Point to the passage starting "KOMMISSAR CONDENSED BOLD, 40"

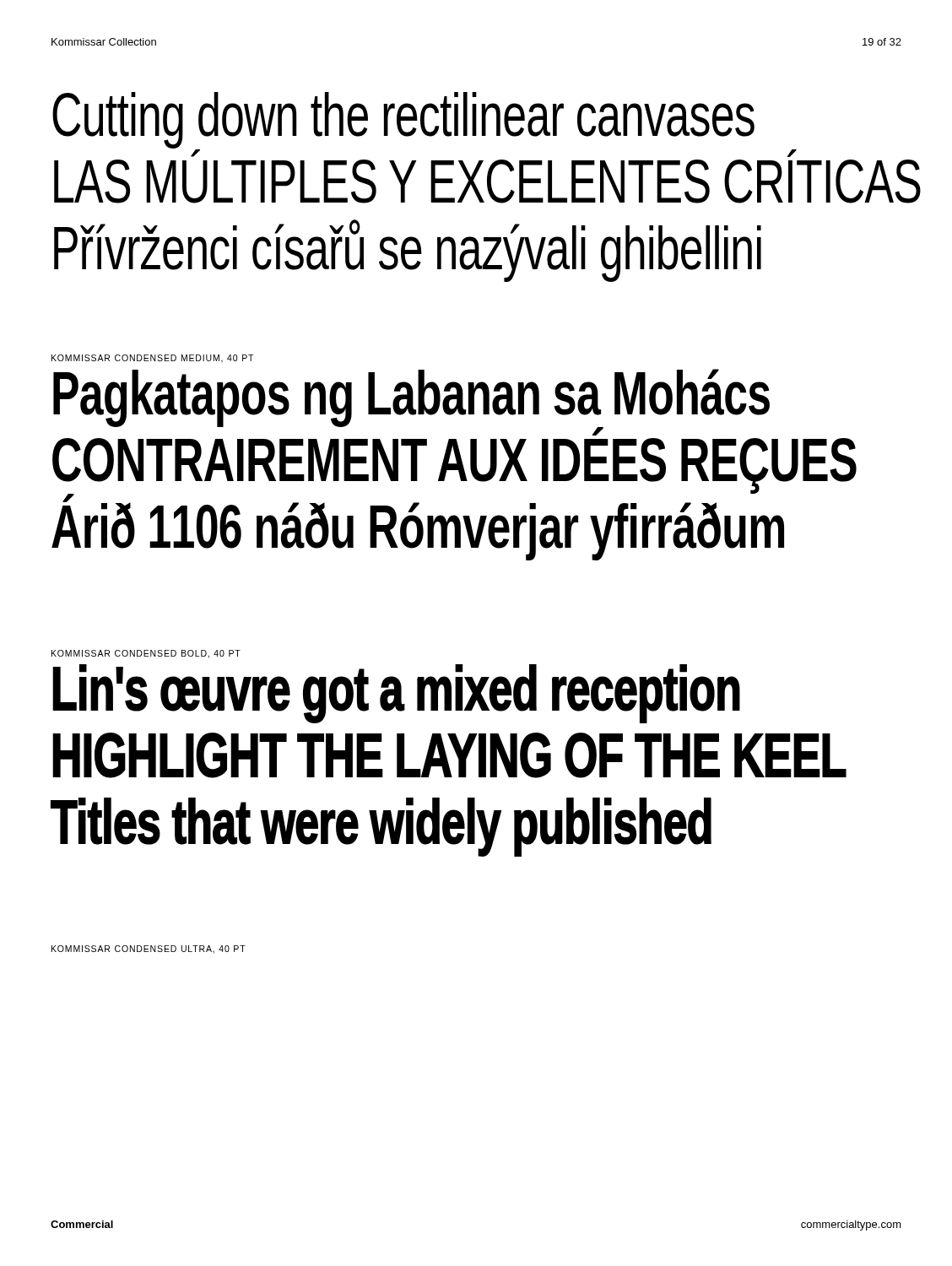coord(146,653)
